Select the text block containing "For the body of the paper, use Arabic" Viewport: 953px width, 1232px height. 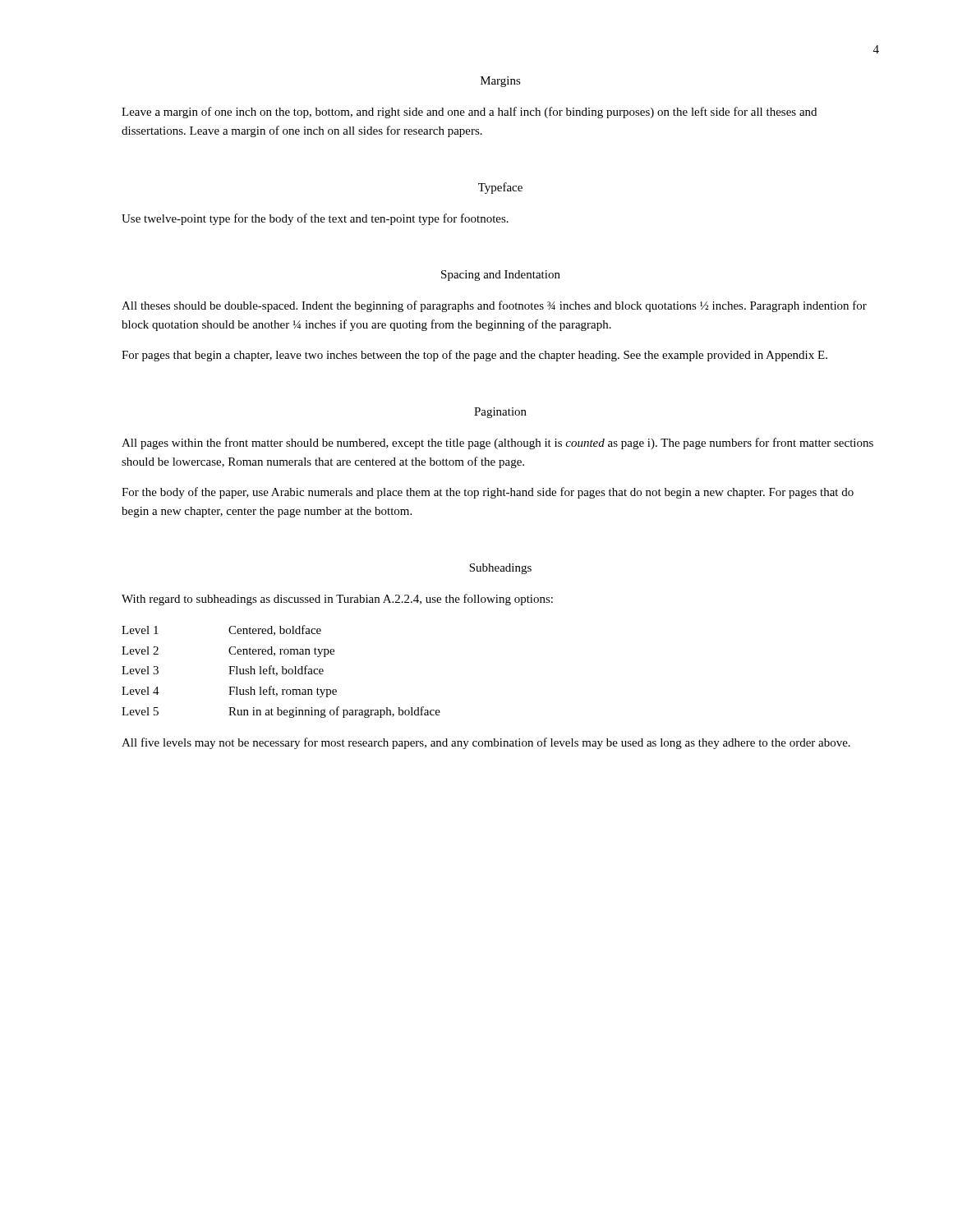(x=488, y=502)
